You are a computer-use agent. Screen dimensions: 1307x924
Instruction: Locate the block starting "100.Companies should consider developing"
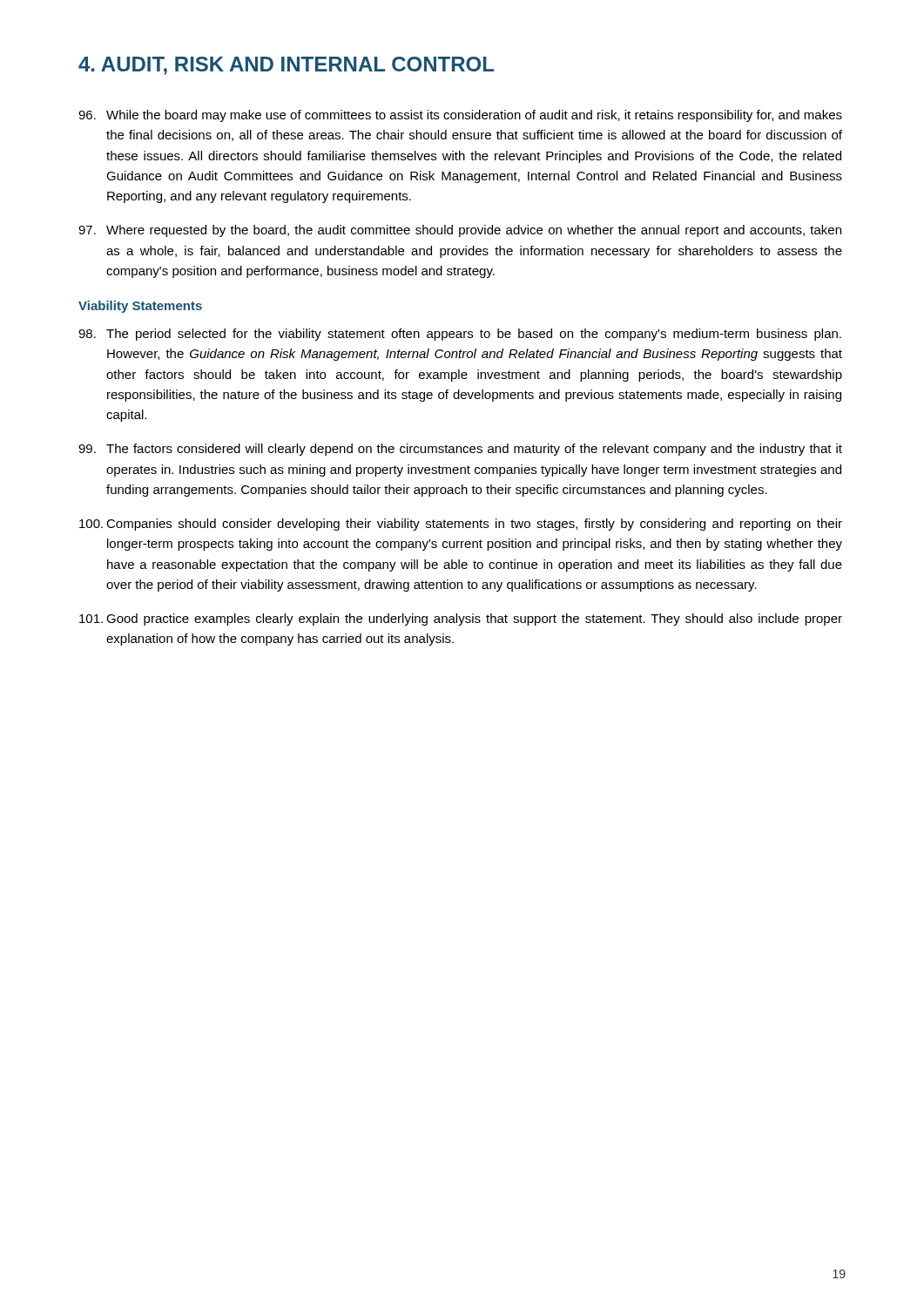point(460,554)
